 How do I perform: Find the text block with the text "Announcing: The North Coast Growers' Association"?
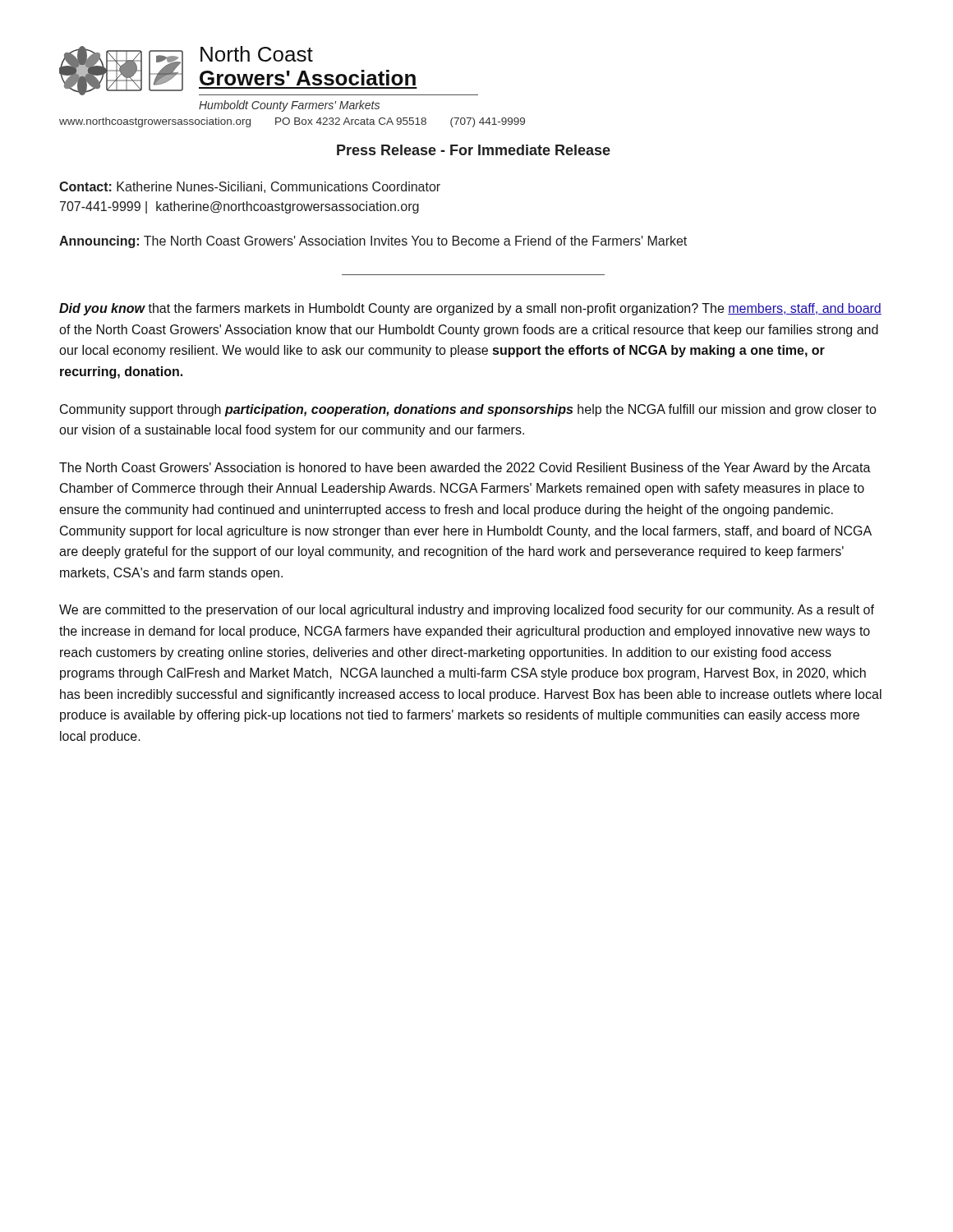pyautogui.click(x=373, y=241)
